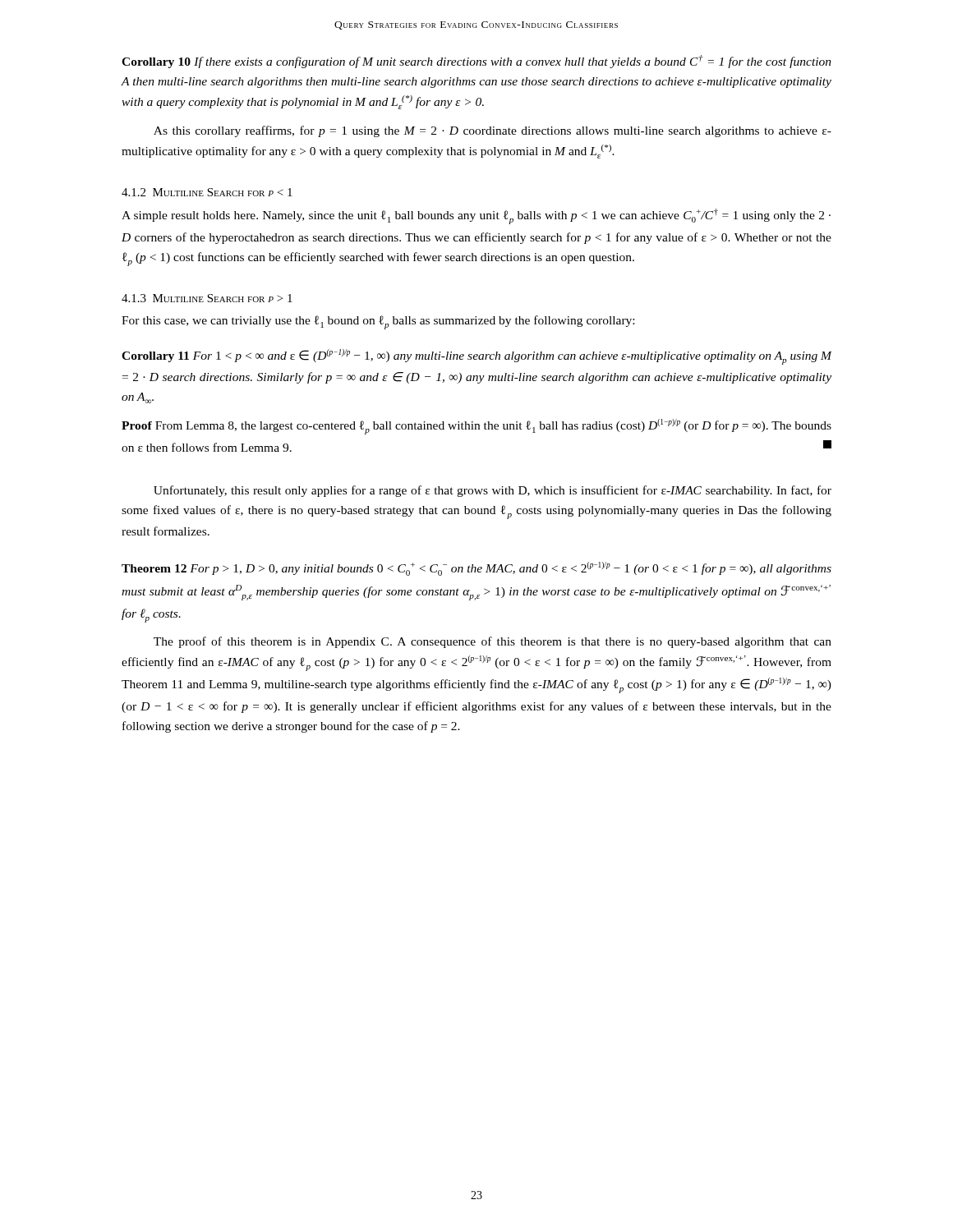Find the text starting "Corollary 10 If there exists a configuration"
Screen dimensions: 1232x953
coord(476,82)
